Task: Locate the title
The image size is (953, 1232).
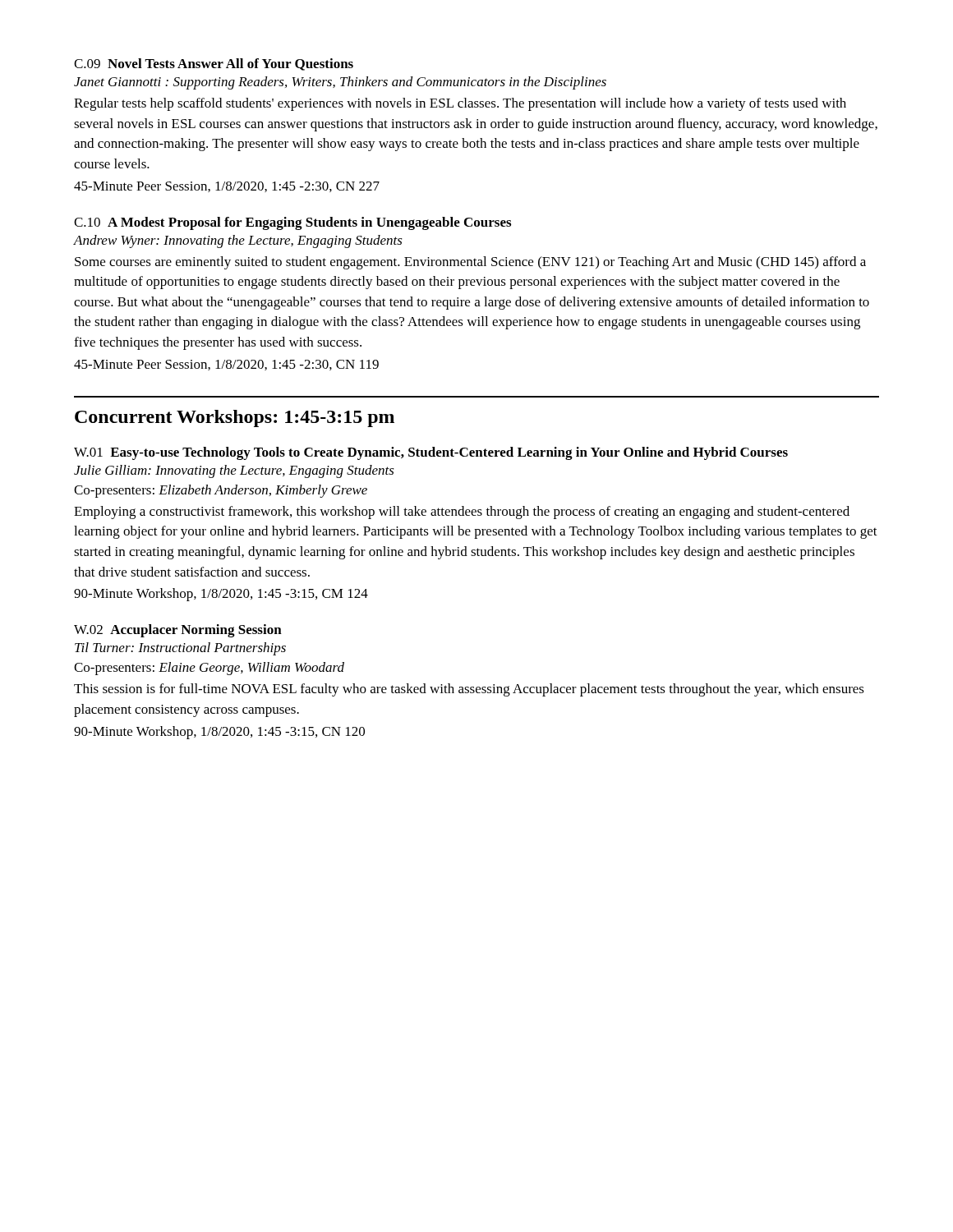Action: 234,416
